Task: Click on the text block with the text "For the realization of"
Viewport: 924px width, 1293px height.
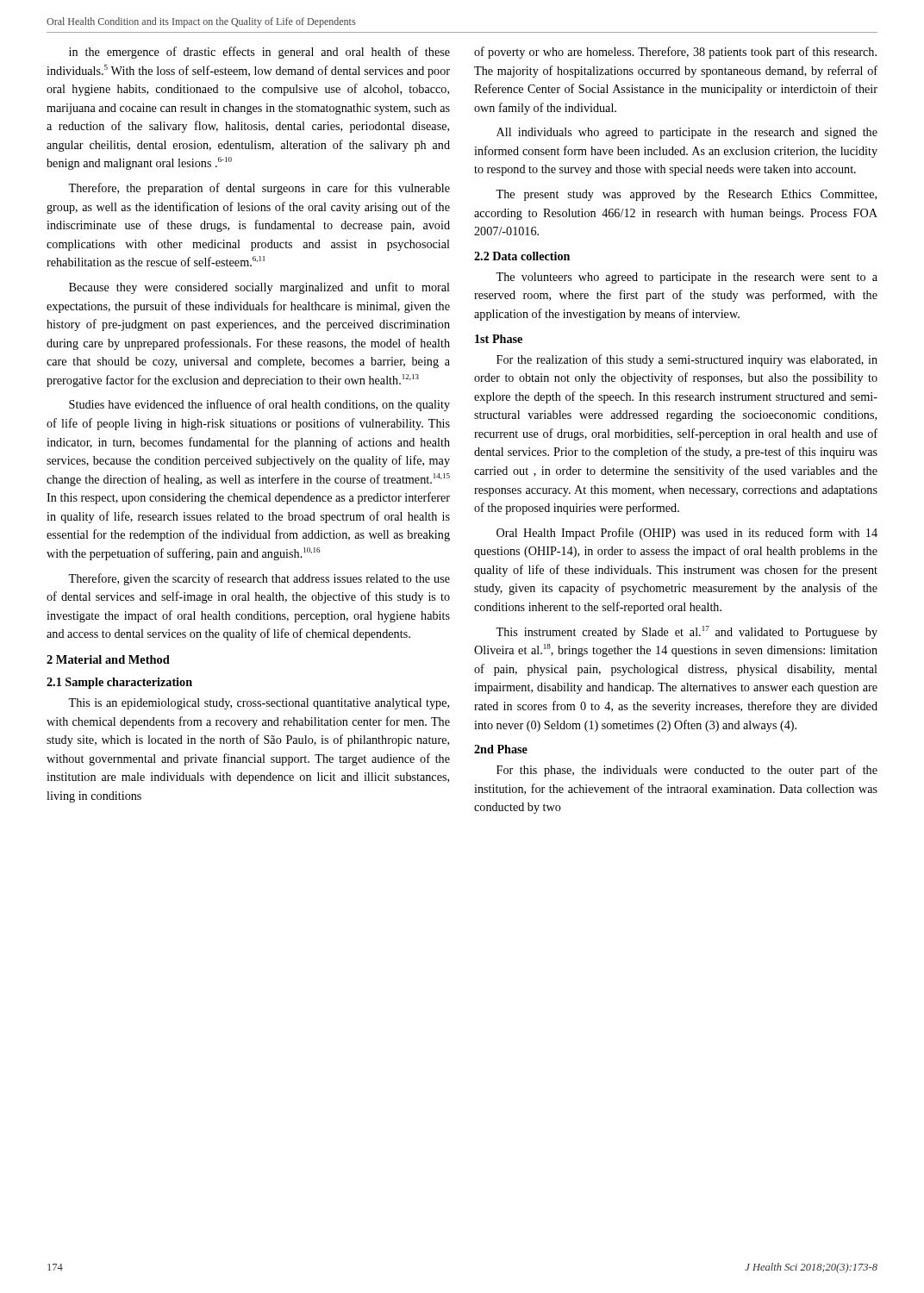Action: [676, 433]
